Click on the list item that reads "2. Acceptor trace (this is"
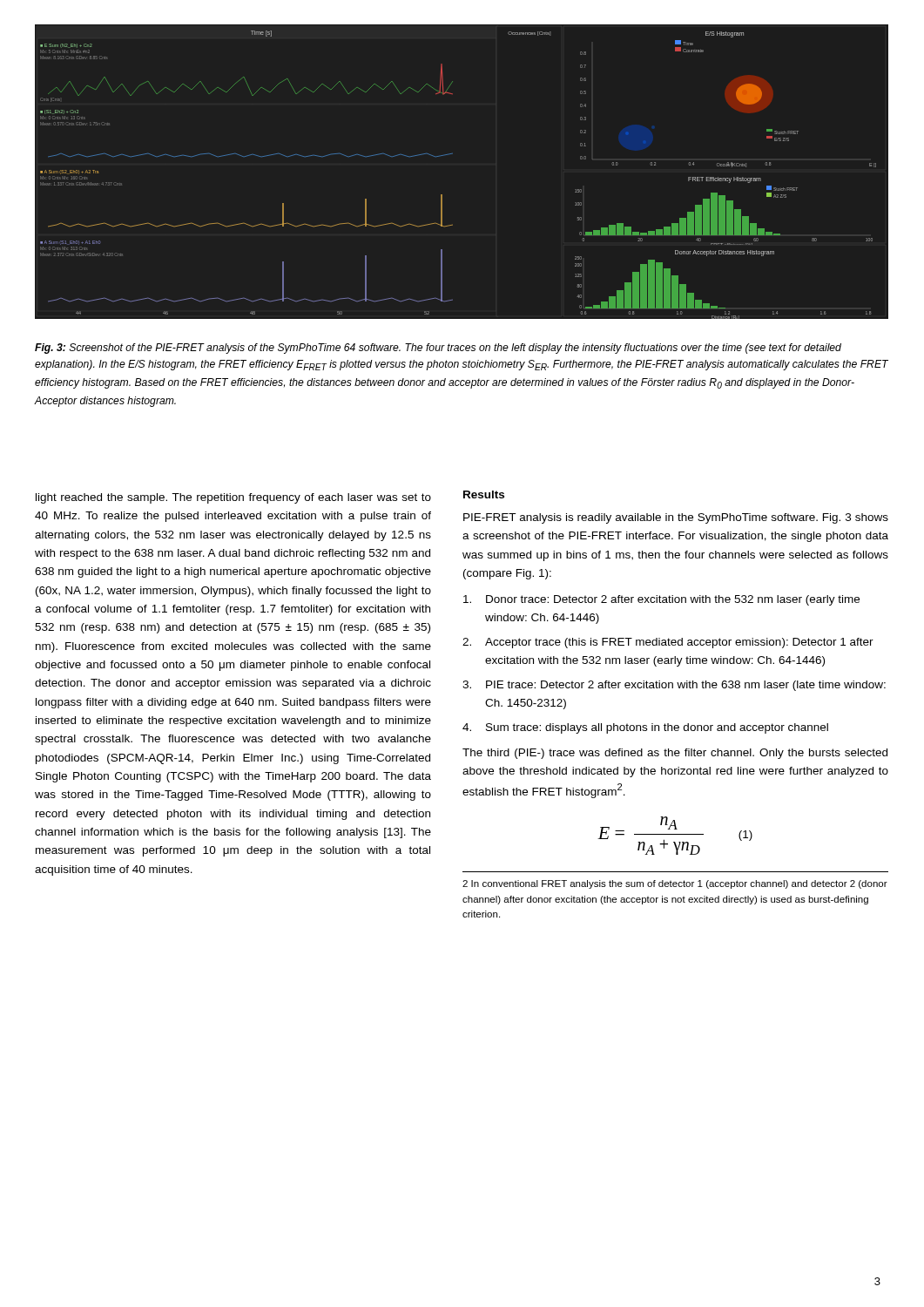924x1307 pixels. [675, 652]
